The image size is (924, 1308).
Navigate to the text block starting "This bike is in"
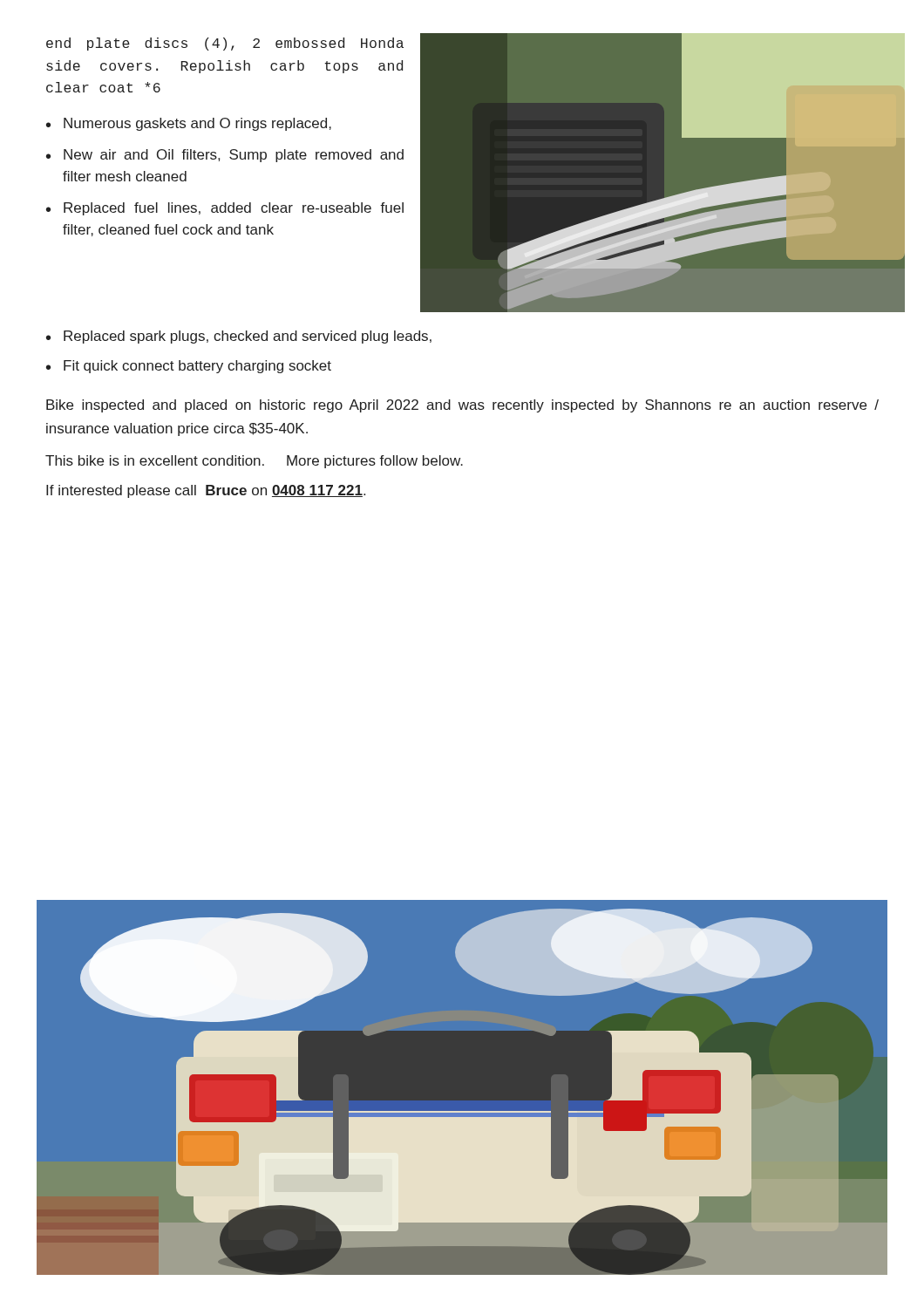pyautogui.click(x=462, y=461)
